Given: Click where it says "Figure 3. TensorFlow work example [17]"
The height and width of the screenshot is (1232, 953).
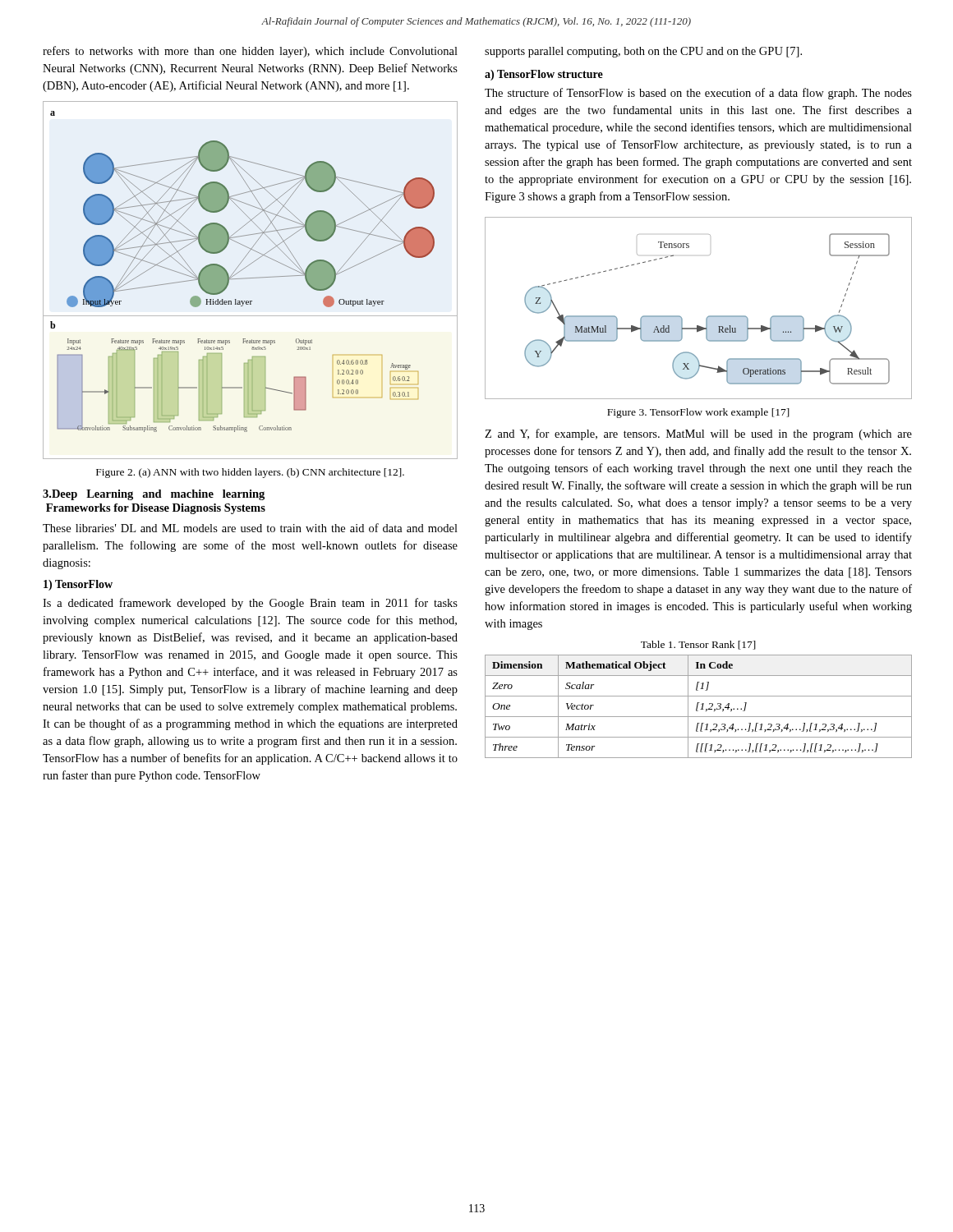Looking at the screenshot, I should pos(698,412).
